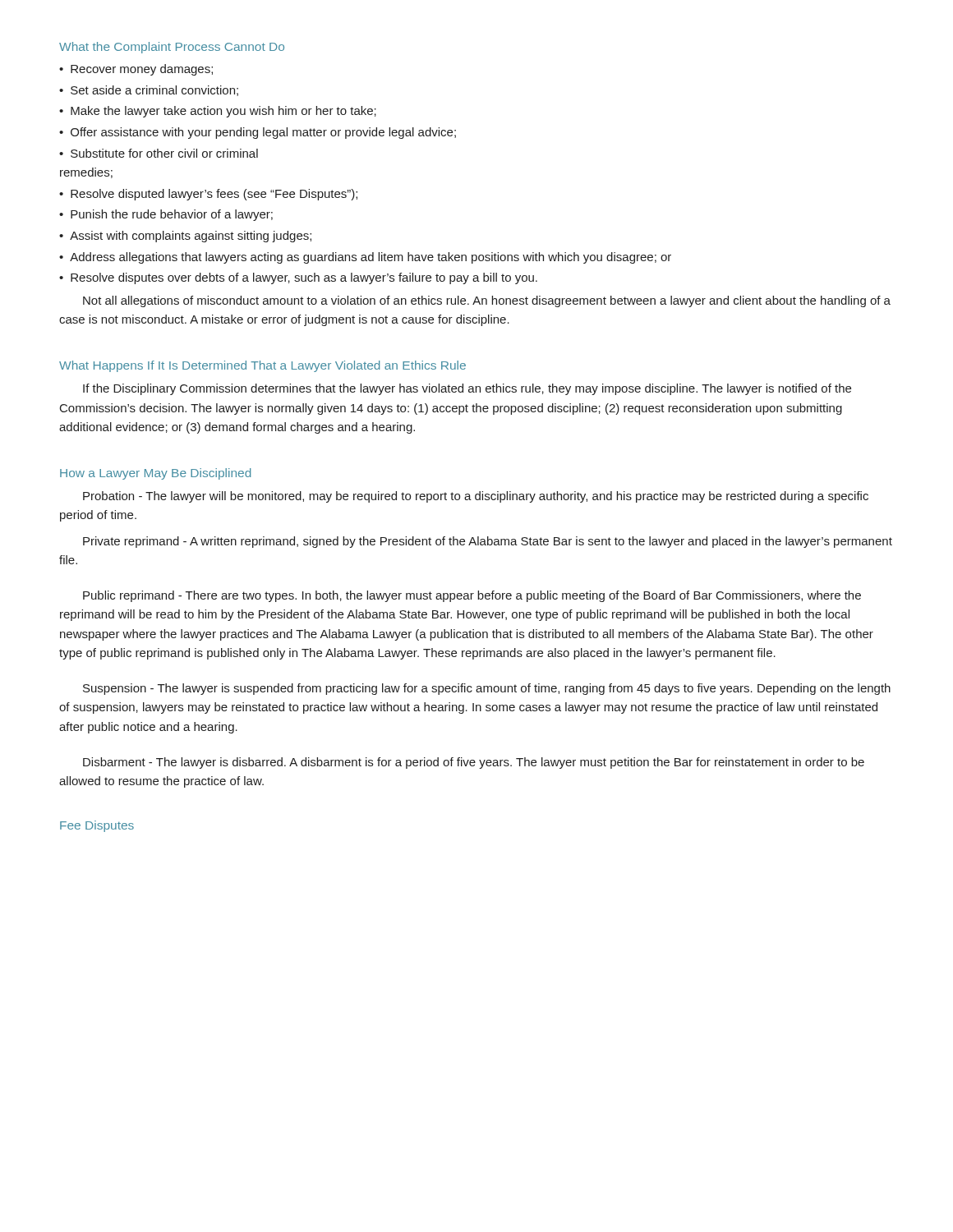Point to the block beginning "•Address allegations that lawyers acting"

[x=365, y=257]
